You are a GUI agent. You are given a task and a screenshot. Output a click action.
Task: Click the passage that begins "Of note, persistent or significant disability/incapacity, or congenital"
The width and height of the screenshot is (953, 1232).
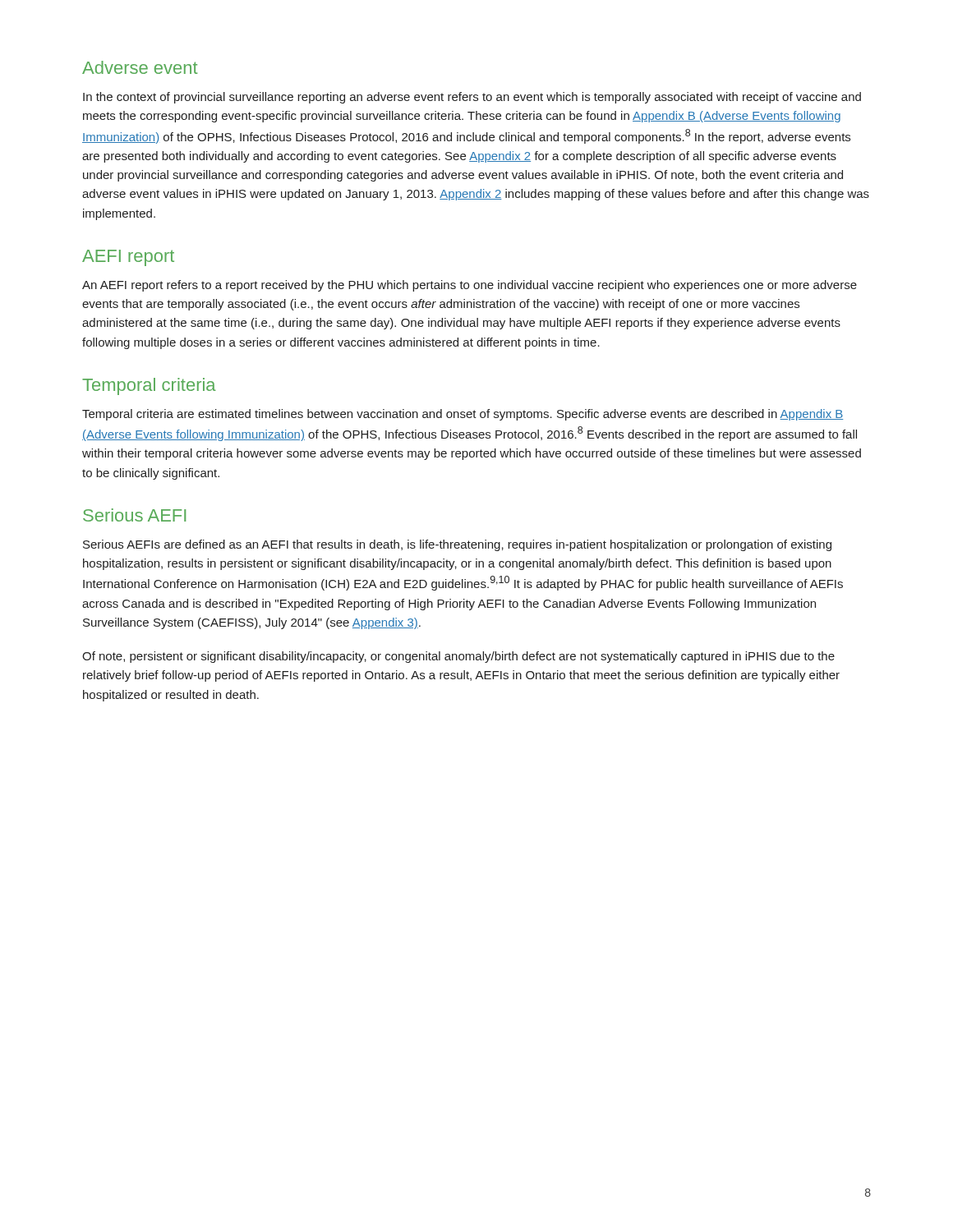[461, 675]
